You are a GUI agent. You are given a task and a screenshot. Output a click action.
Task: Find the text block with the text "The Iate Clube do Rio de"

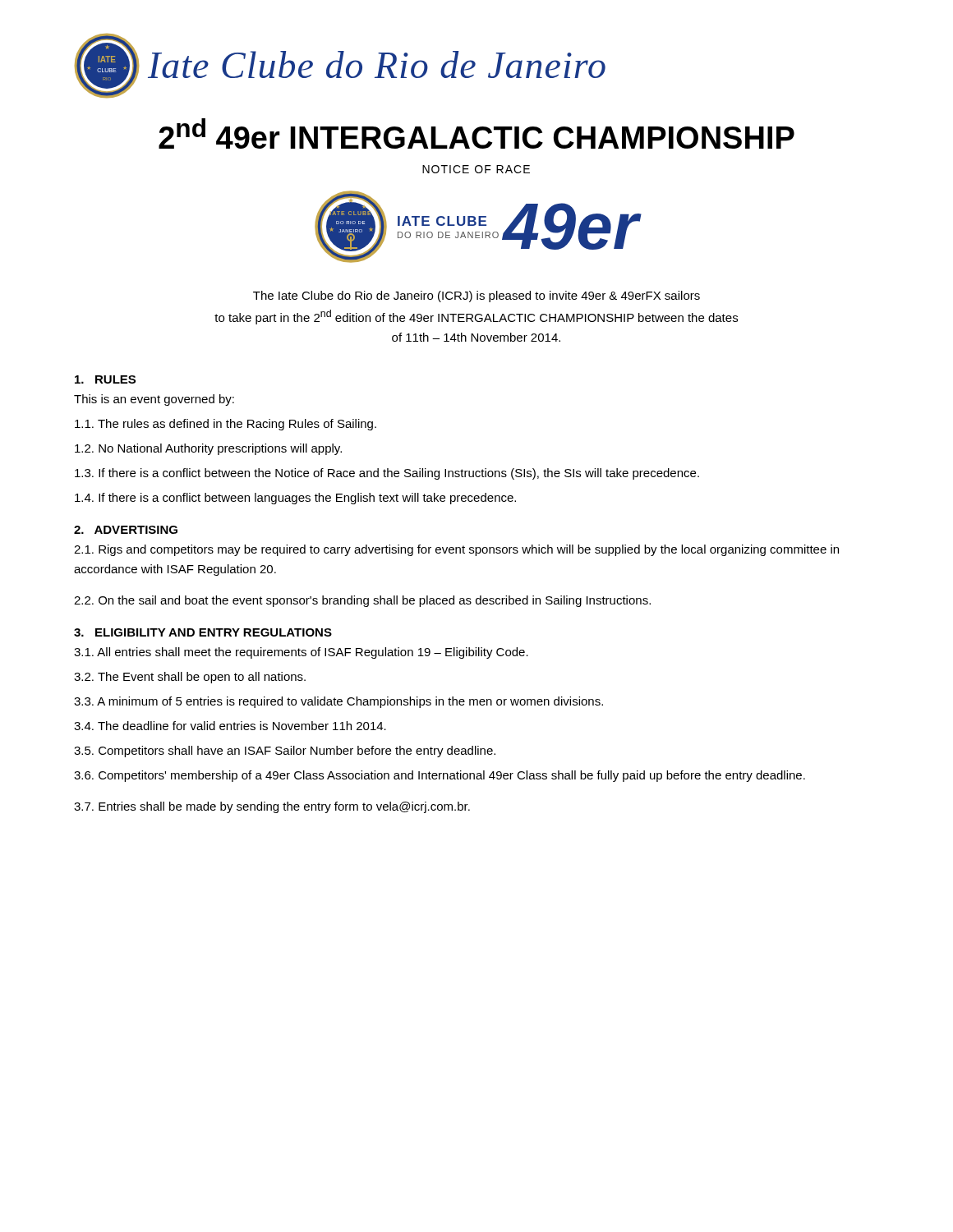tap(476, 316)
